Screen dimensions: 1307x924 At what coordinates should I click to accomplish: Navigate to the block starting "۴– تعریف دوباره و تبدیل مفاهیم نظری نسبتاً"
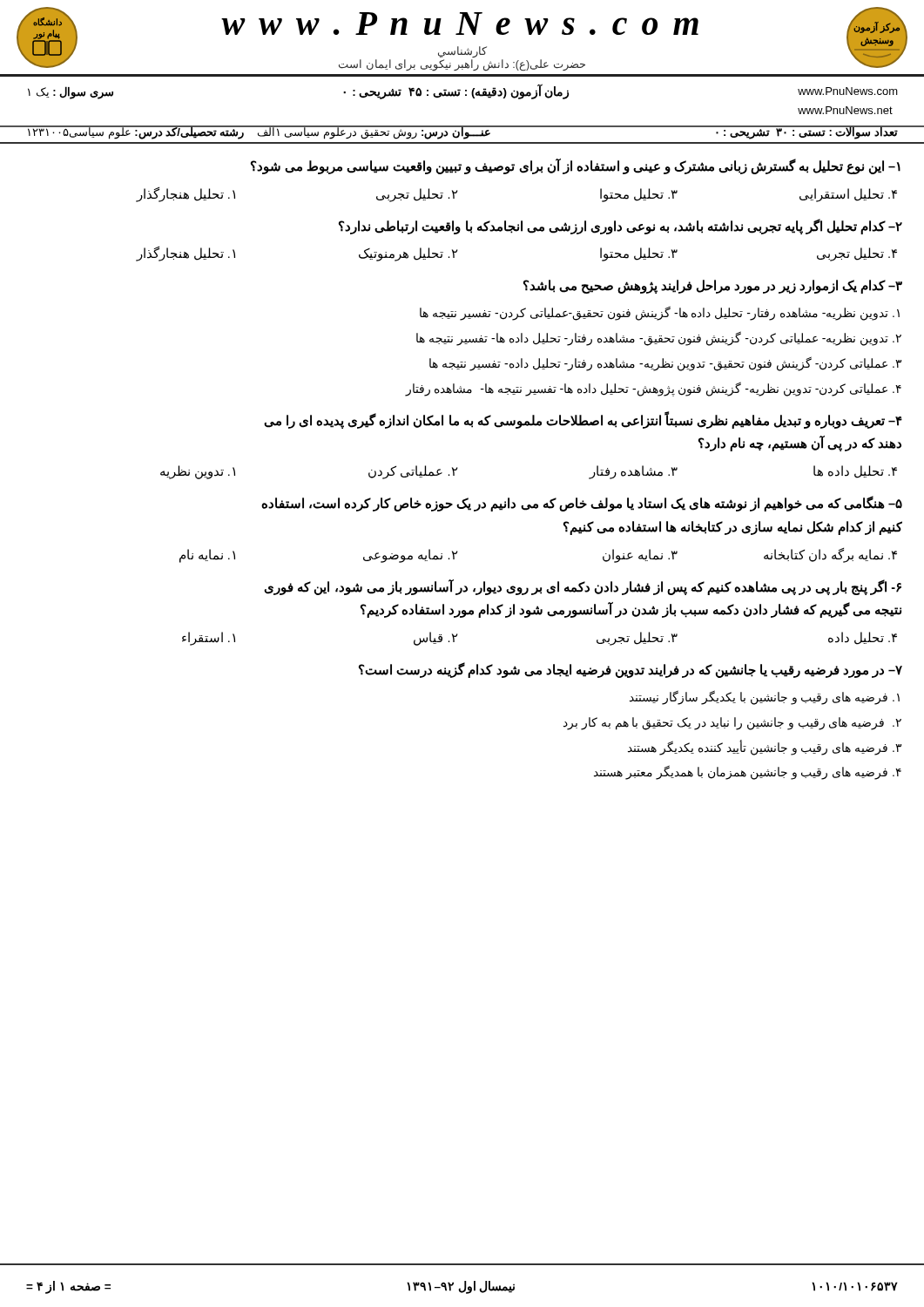[x=583, y=420]
